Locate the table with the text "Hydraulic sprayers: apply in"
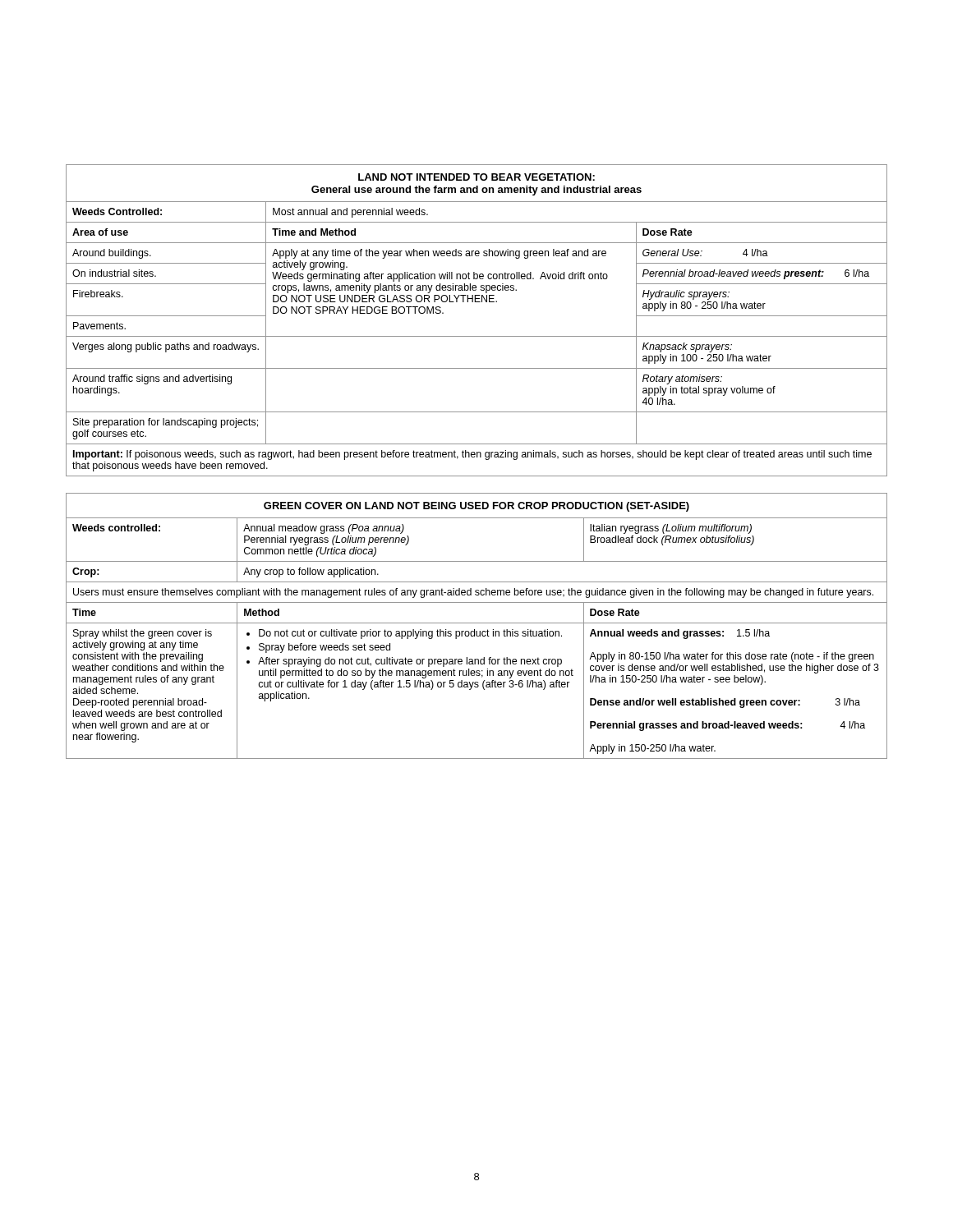953x1232 pixels. [x=476, y=320]
